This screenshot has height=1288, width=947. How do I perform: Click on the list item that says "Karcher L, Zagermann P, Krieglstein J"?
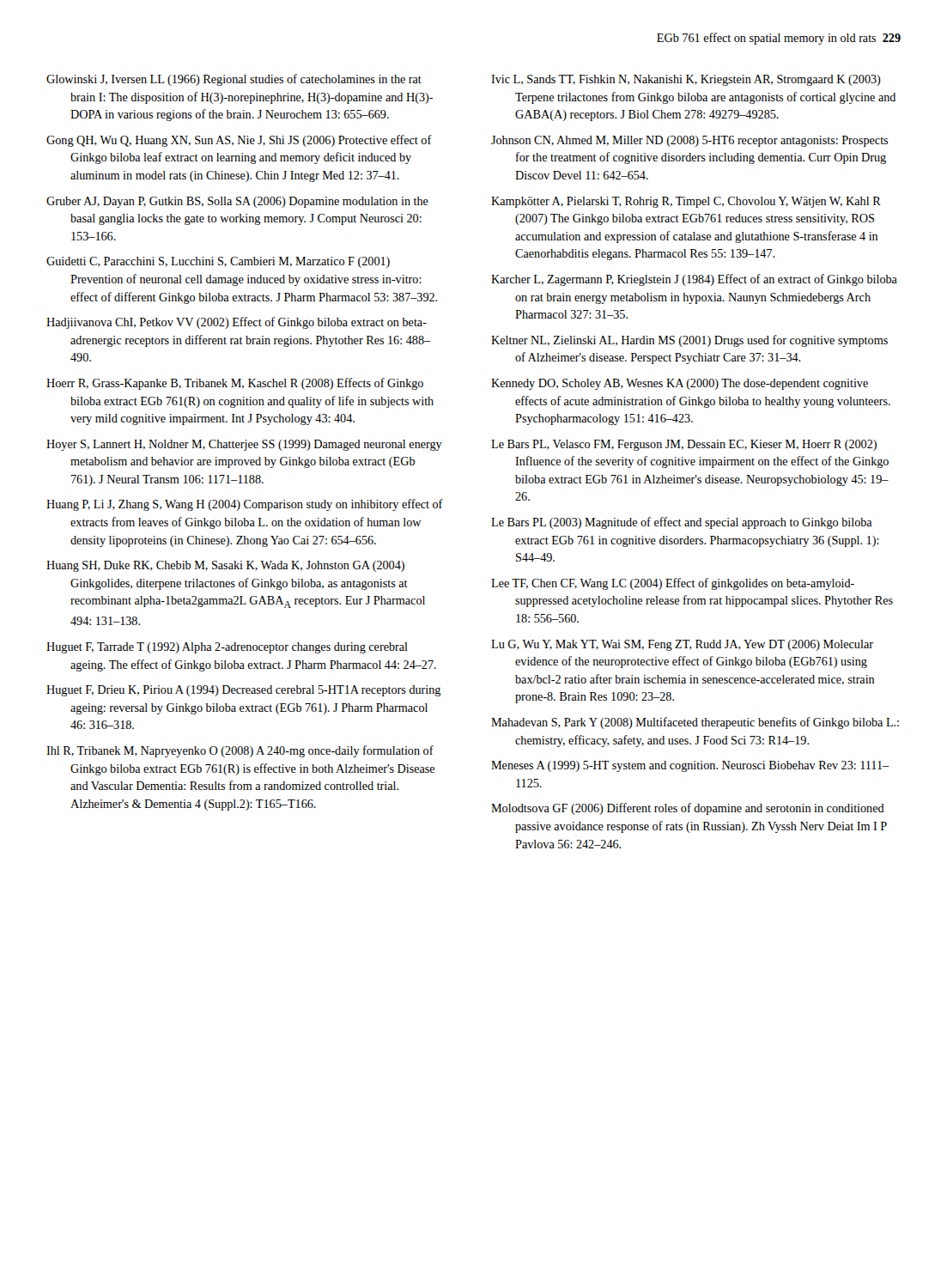[694, 297]
